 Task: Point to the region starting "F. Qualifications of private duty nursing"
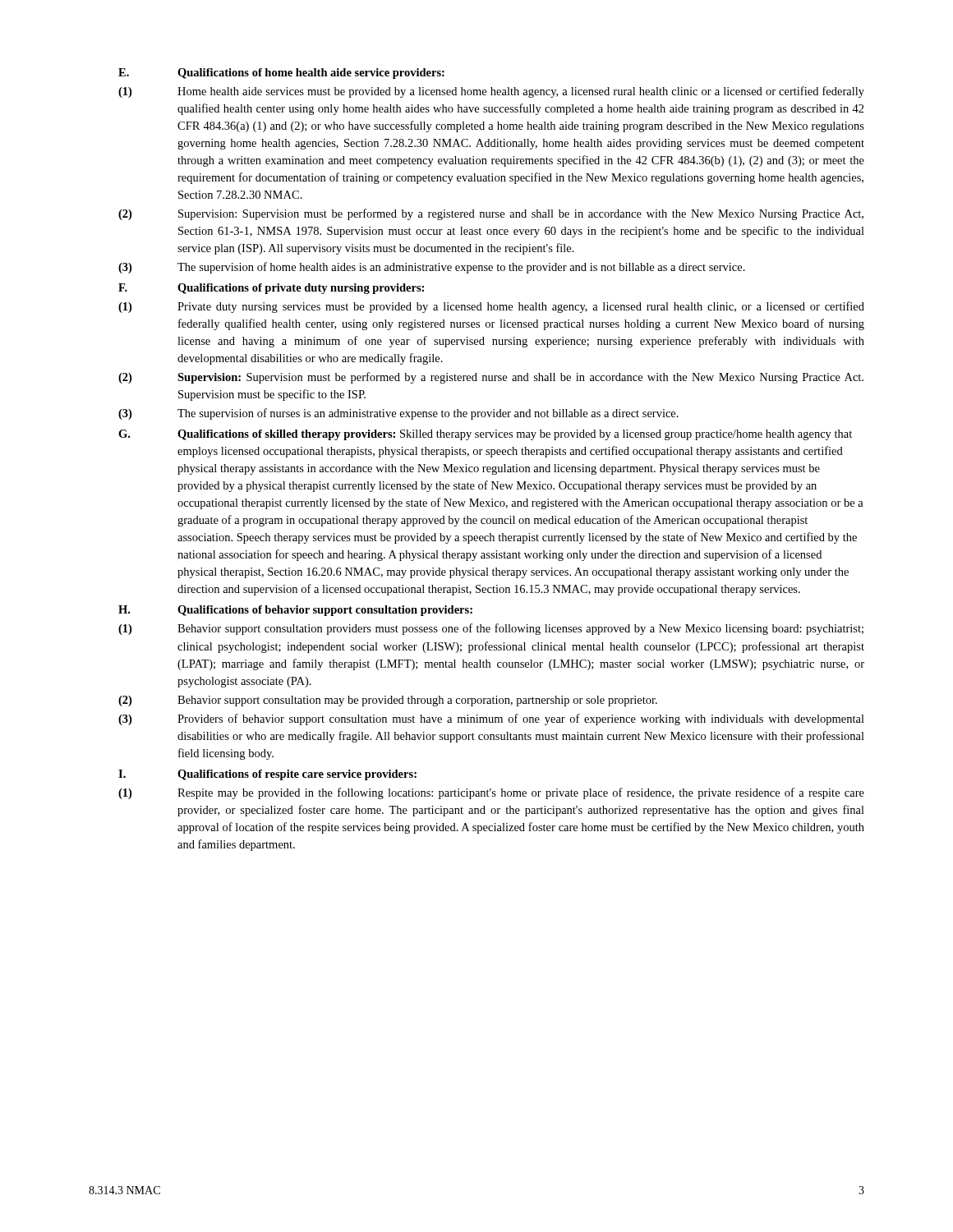pyautogui.click(x=271, y=289)
